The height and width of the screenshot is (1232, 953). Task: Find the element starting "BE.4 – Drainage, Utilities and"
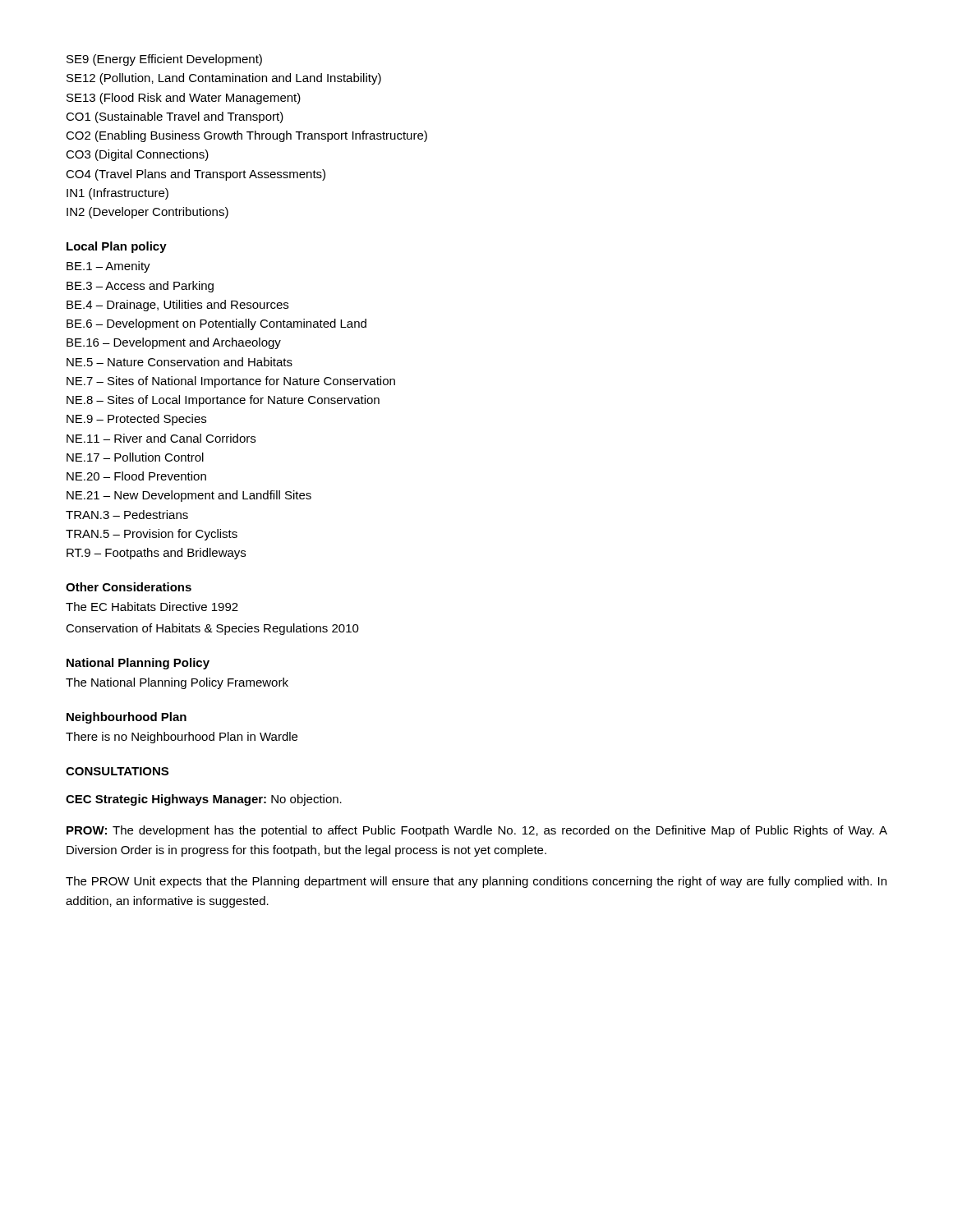coord(177,304)
